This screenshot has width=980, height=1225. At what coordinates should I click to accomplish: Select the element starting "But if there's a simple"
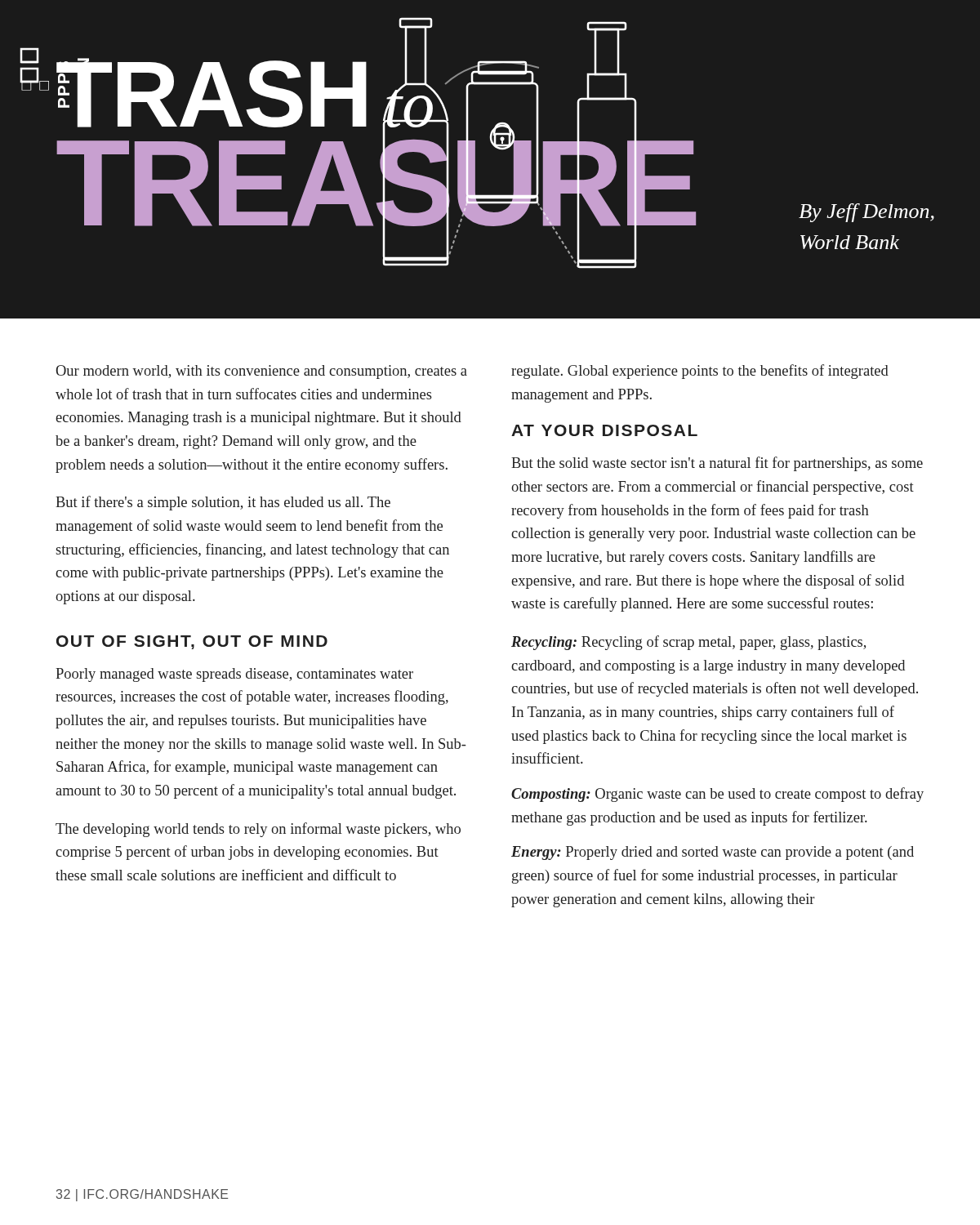tap(253, 549)
